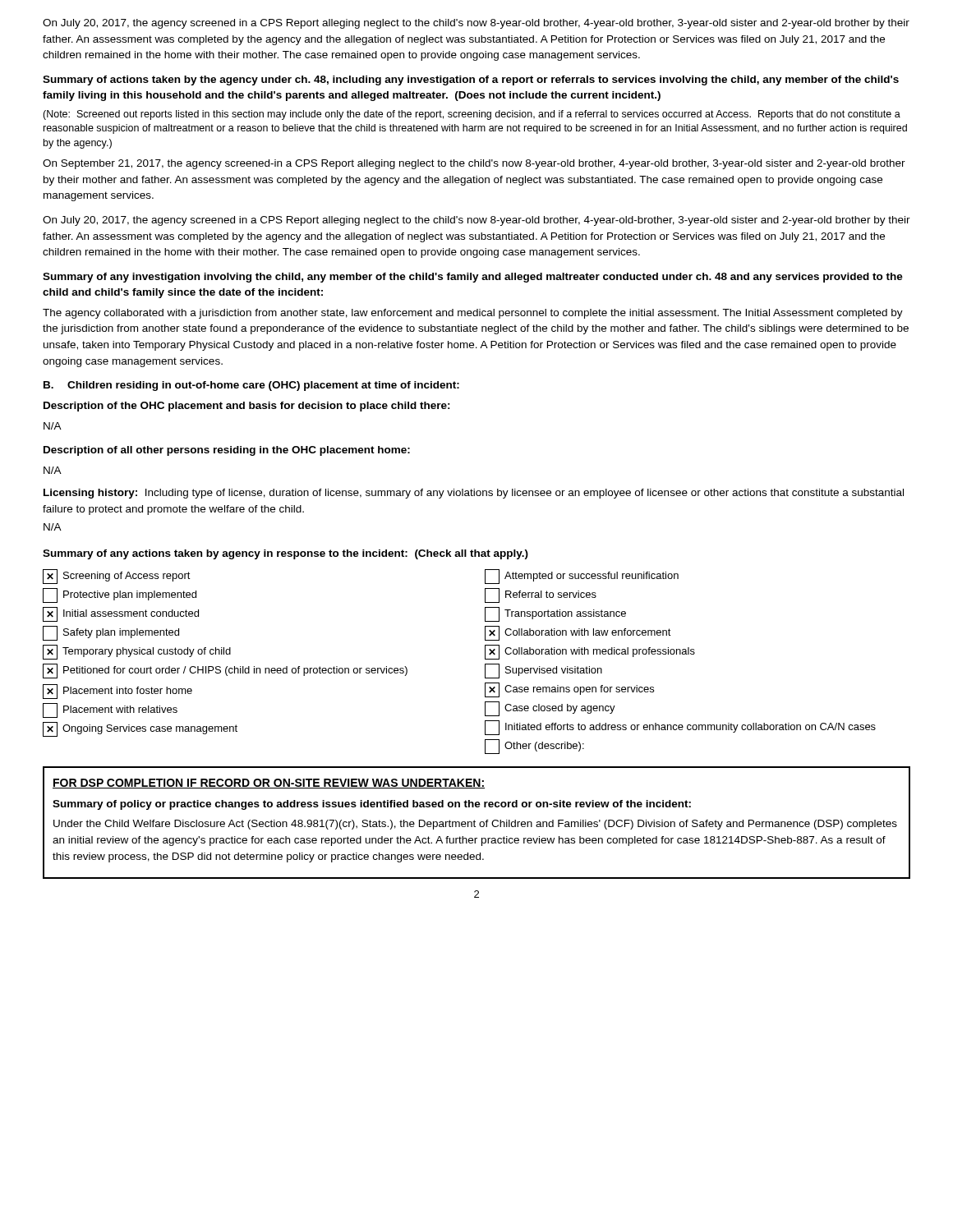
Task: Find the text block that says "(Note: Screened out reports listed in this section"
Action: click(476, 129)
